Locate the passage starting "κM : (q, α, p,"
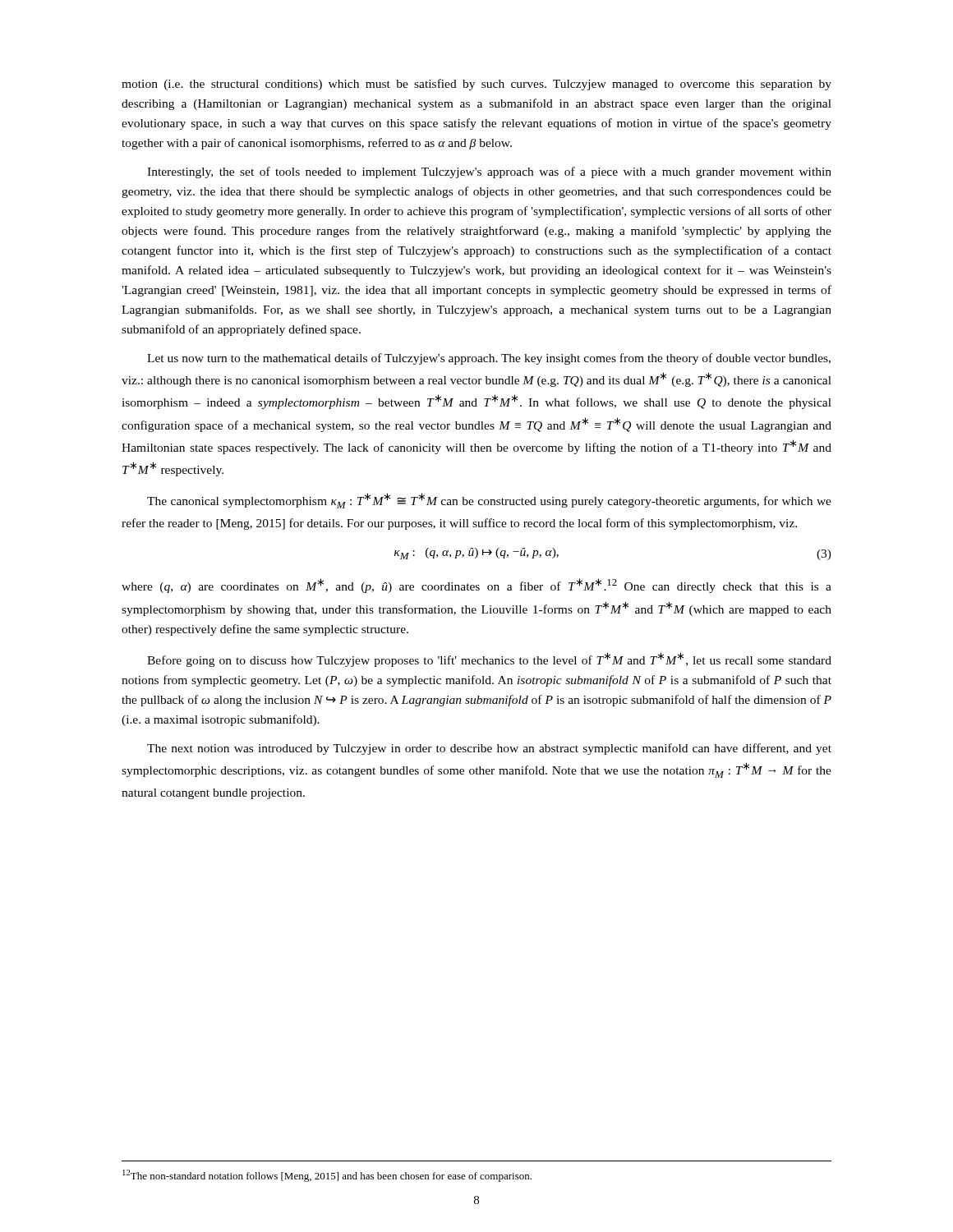 pos(477,554)
